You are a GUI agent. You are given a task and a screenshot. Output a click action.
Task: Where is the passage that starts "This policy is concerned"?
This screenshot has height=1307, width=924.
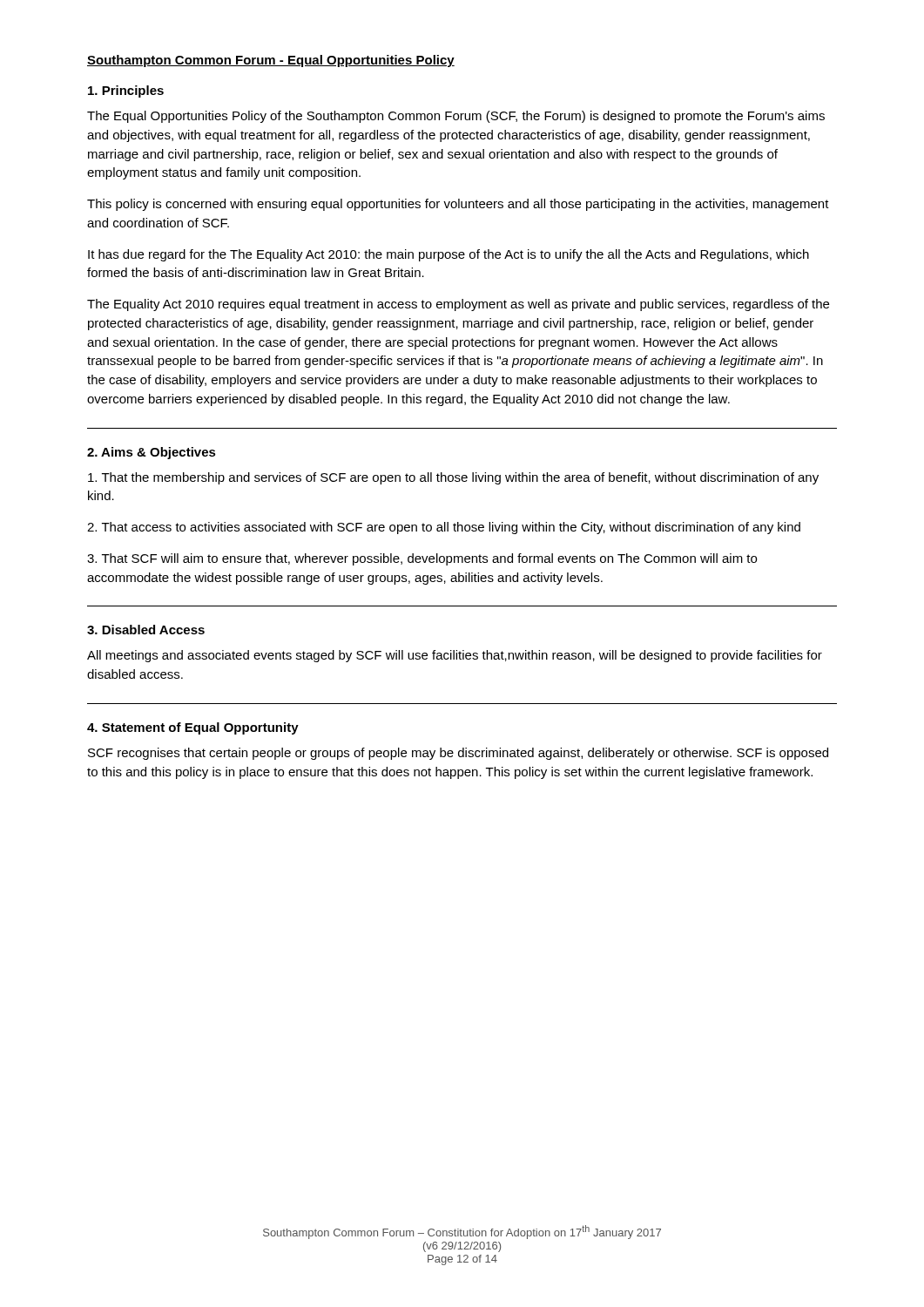coord(458,213)
